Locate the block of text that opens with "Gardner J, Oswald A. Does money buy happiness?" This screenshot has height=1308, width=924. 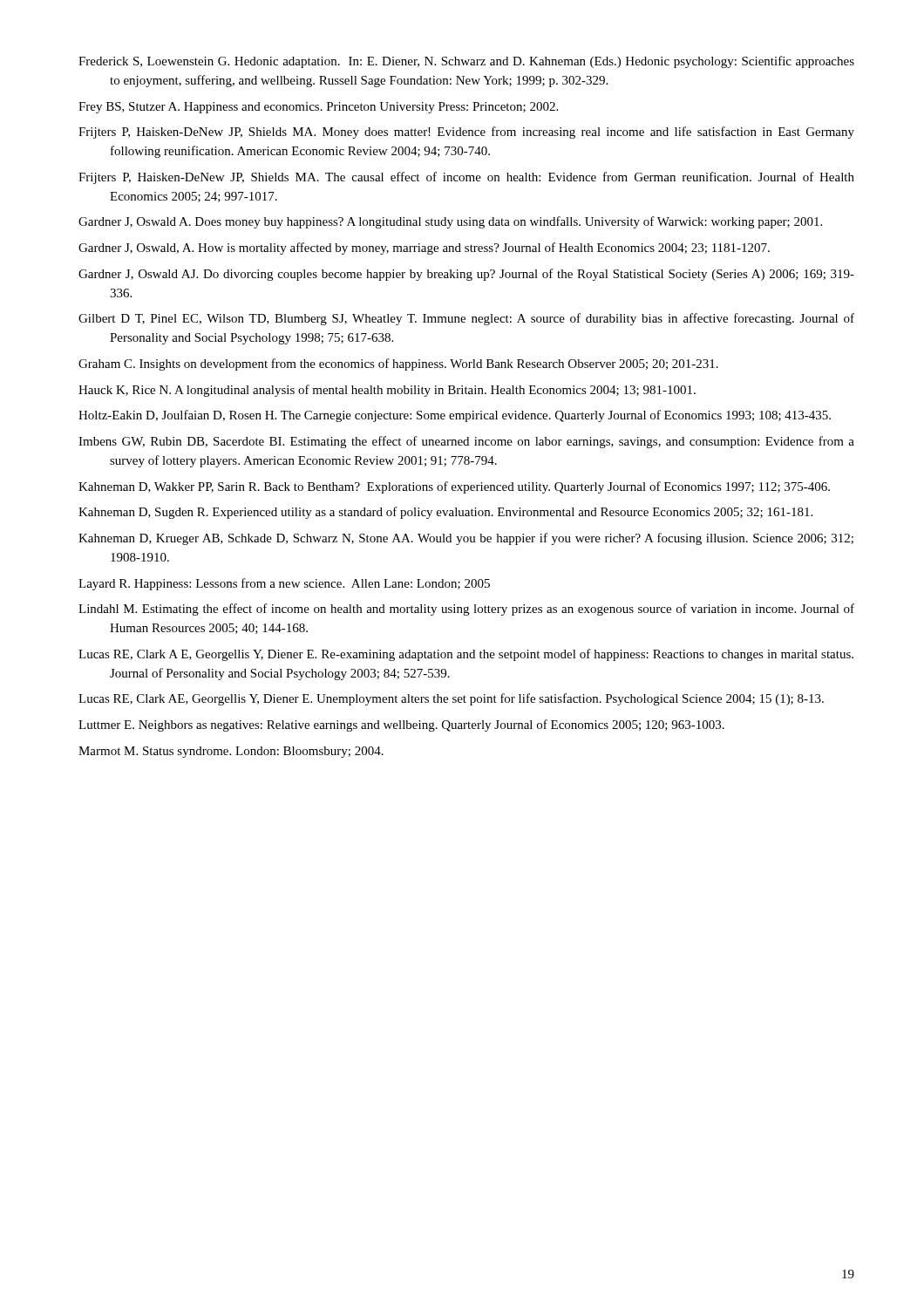(451, 222)
